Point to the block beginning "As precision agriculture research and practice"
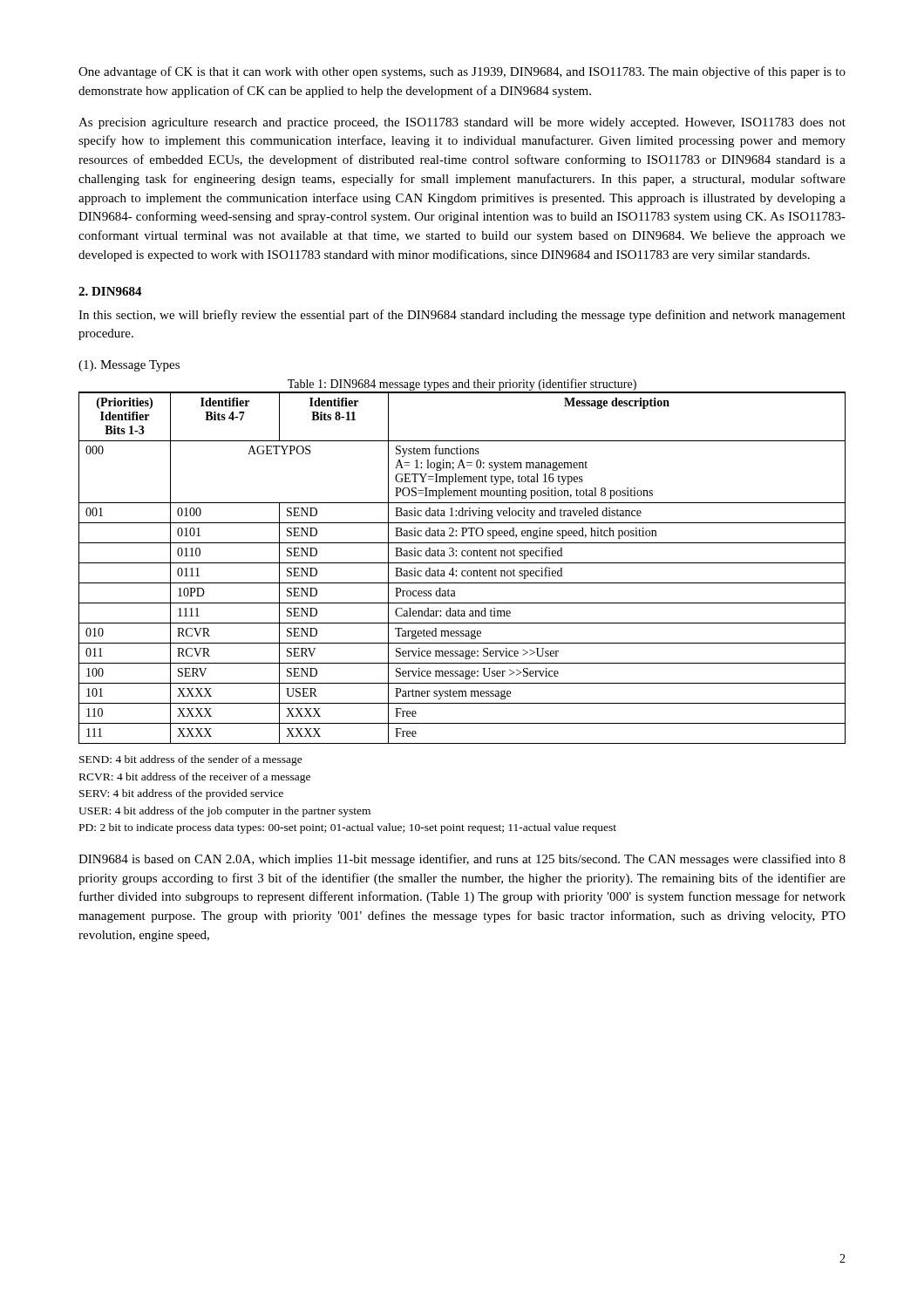This screenshot has height=1308, width=924. (x=462, y=188)
